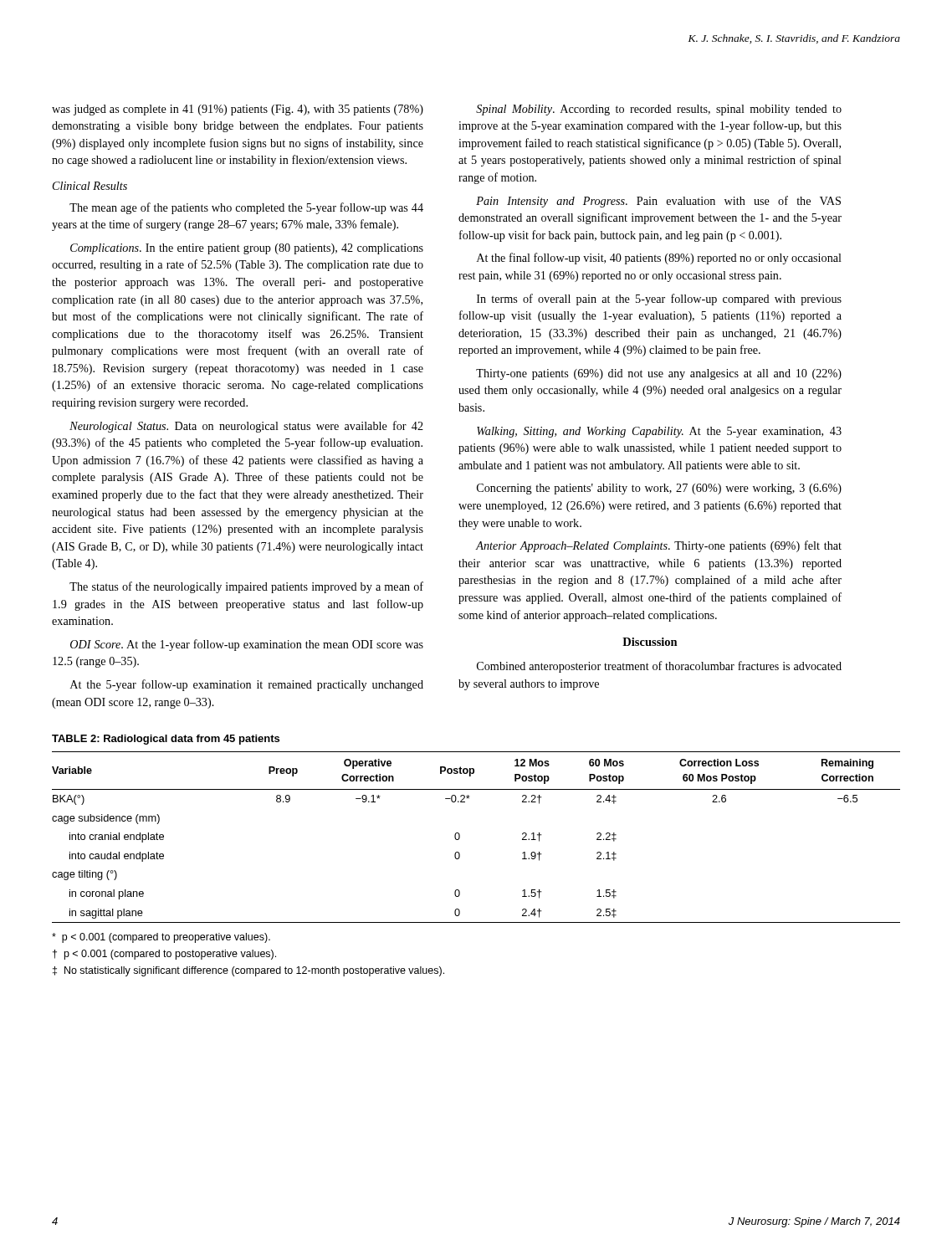Viewport: 952px width, 1255px height.
Task: Find the block starting "At the 5-year"
Action: click(238, 693)
